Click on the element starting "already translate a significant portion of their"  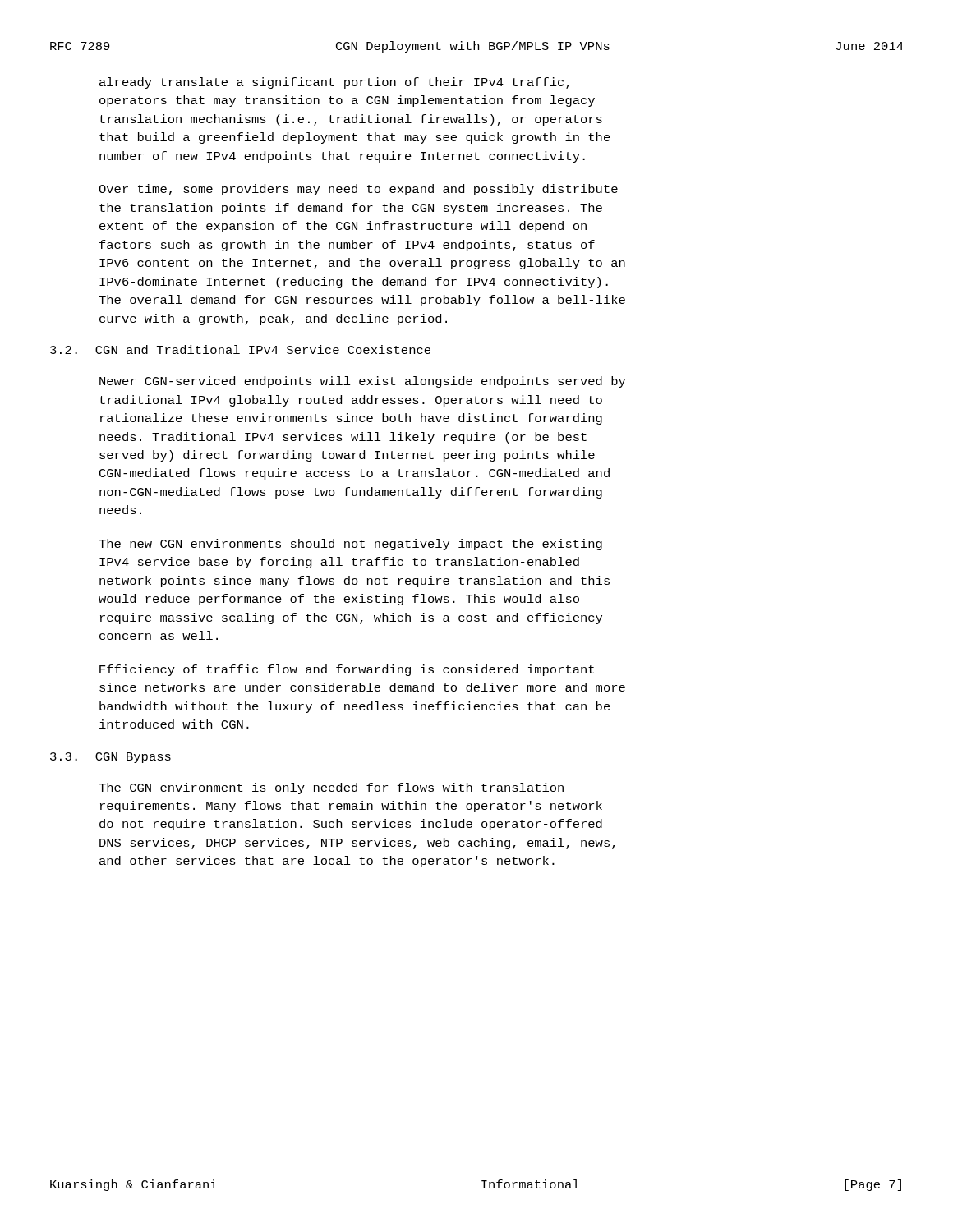click(x=476, y=120)
